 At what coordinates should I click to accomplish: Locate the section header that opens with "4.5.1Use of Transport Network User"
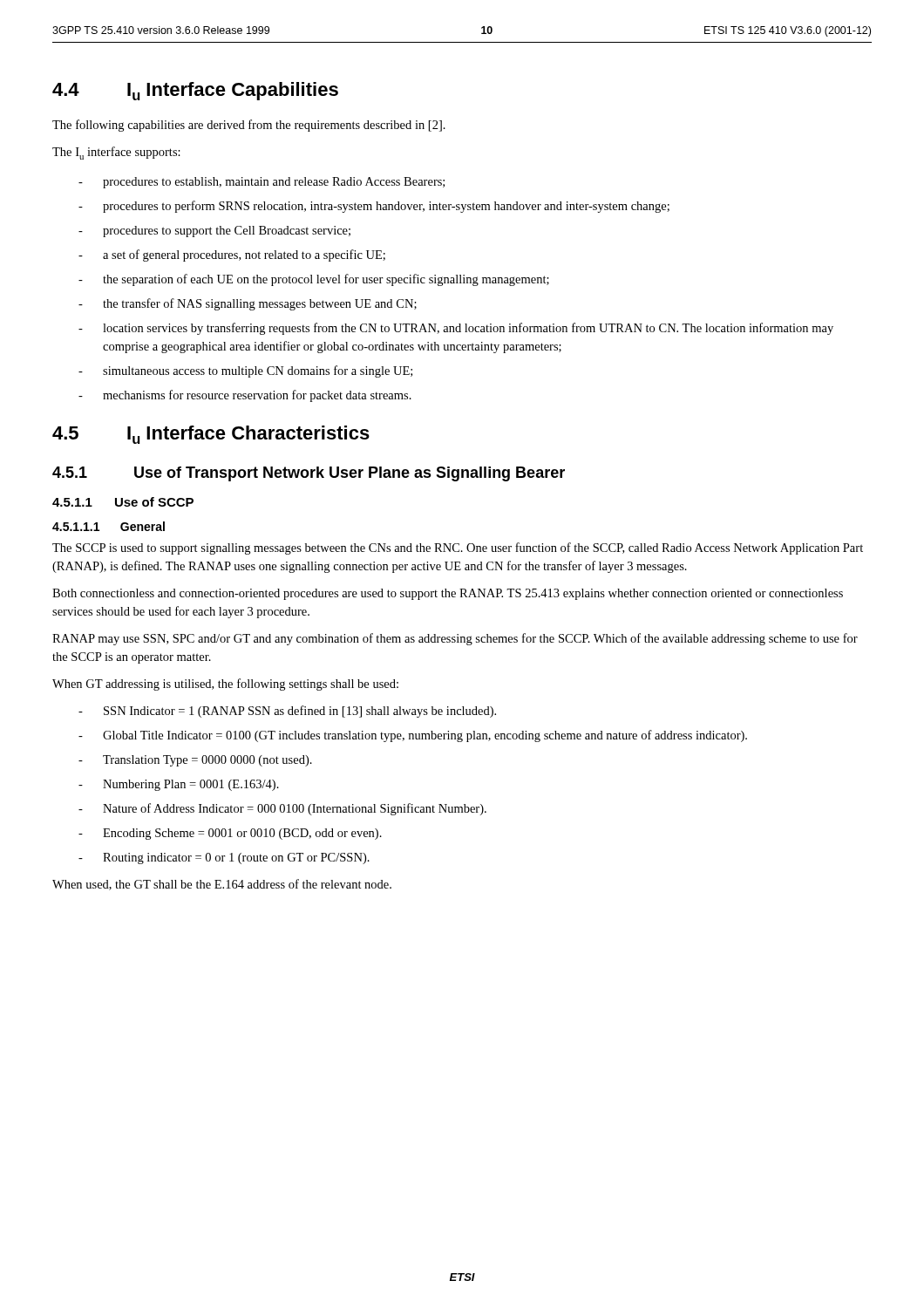tap(462, 473)
